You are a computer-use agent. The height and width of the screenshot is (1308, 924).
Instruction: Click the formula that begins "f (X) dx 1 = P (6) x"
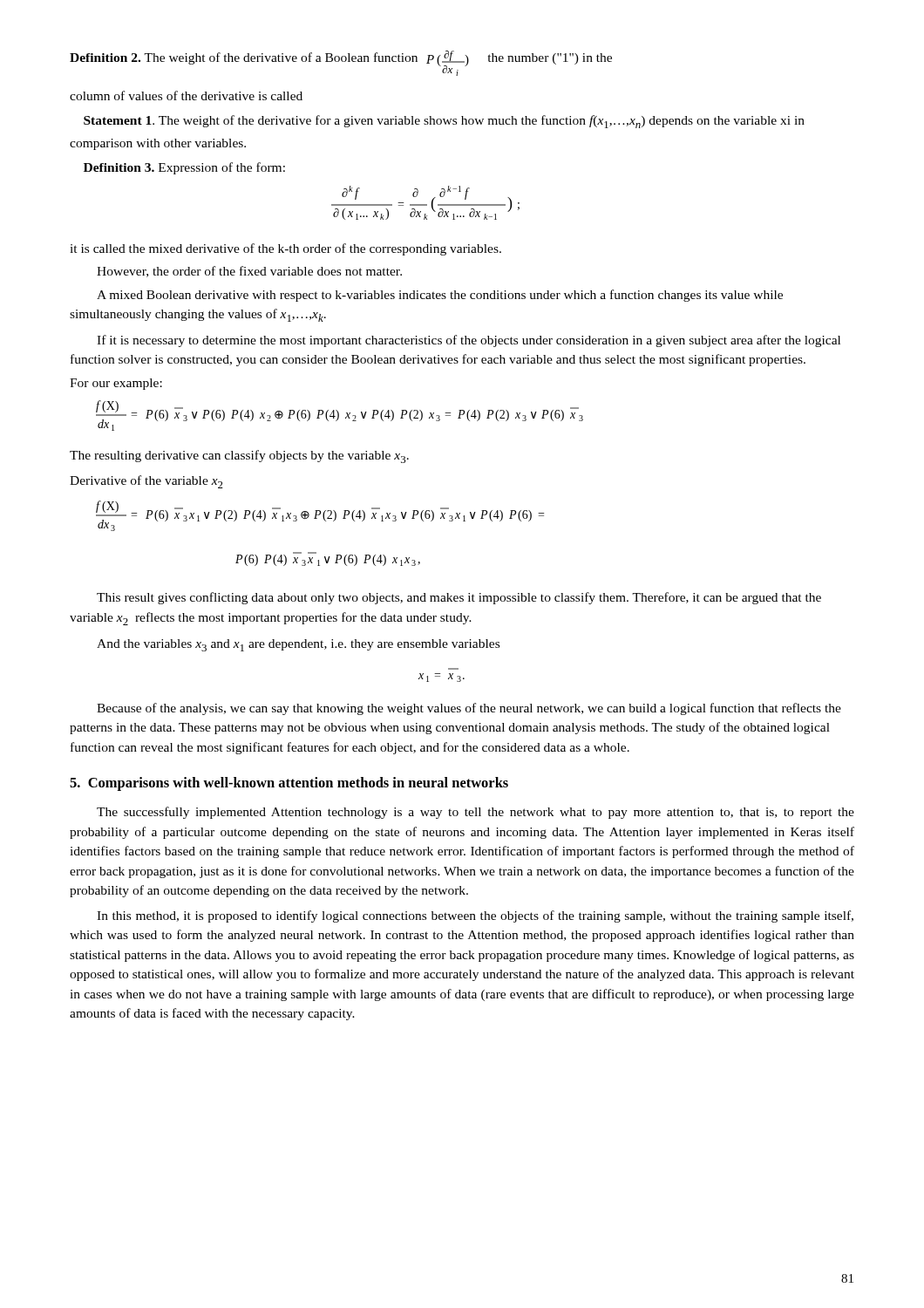click(x=453, y=416)
